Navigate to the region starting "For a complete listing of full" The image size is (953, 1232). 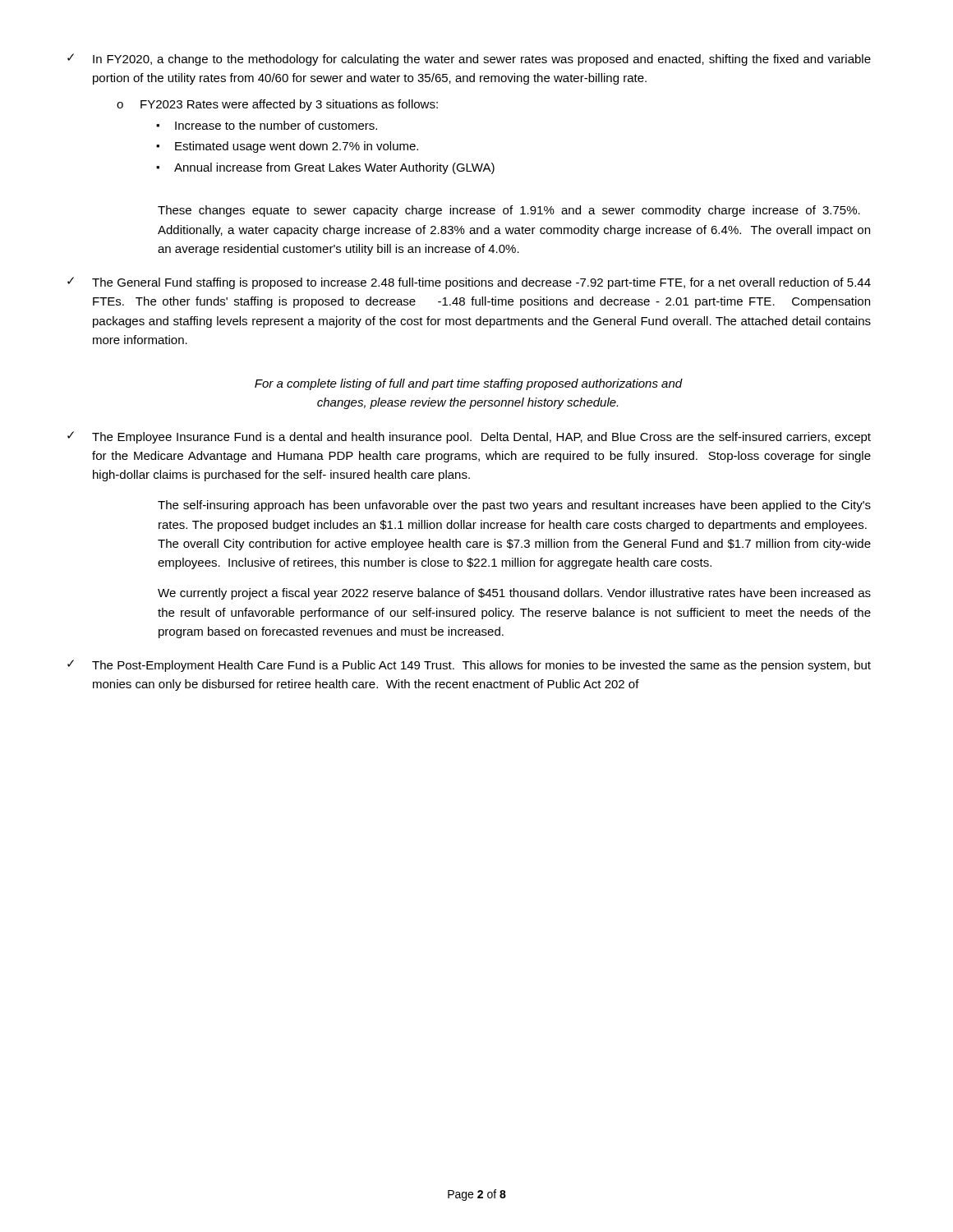pos(468,393)
